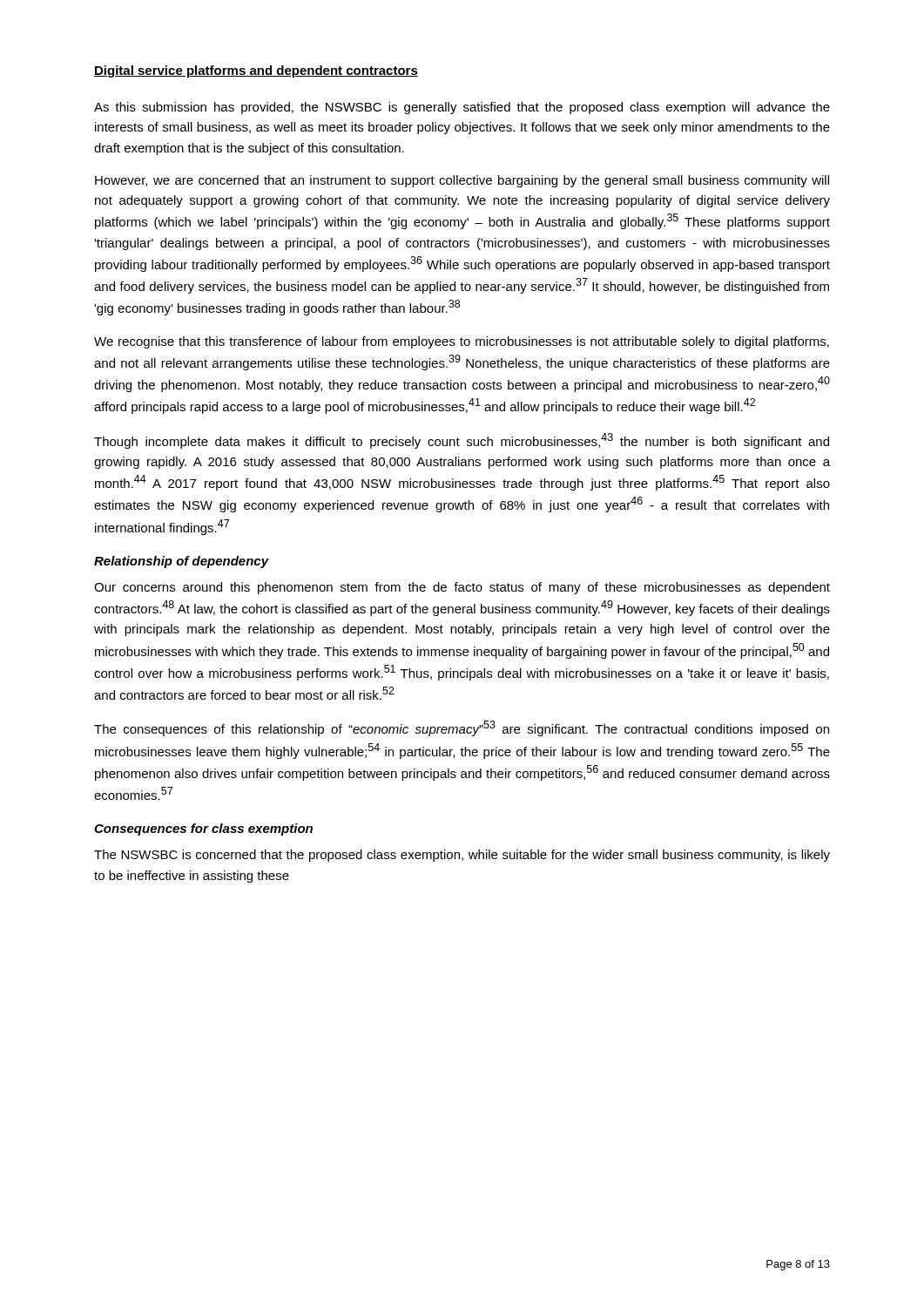Find the section header that says "Digital service platforms"
924x1307 pixels.
coord(256,70)
